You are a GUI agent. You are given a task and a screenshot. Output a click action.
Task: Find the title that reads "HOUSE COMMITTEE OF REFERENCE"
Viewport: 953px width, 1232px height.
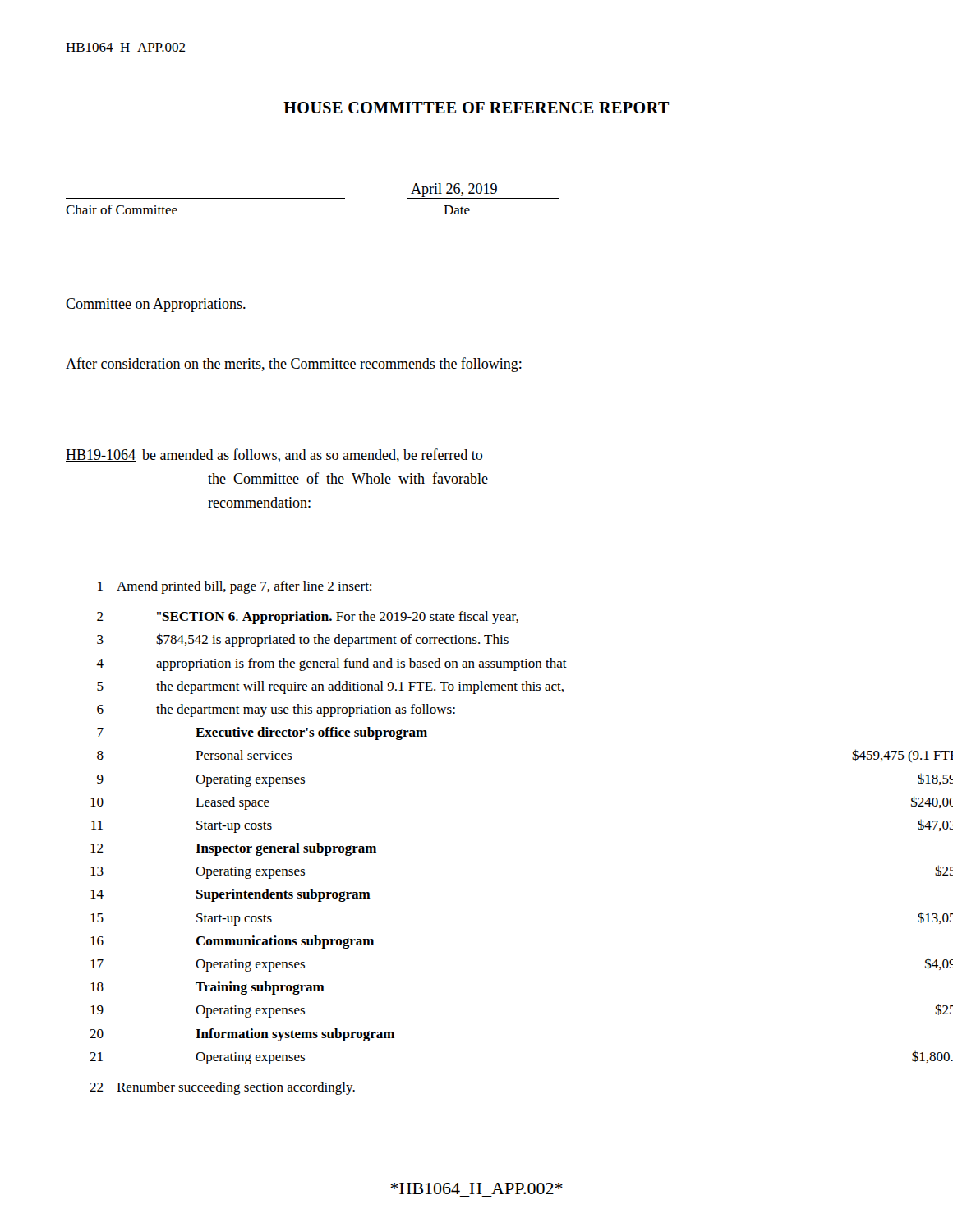point(476,108)
